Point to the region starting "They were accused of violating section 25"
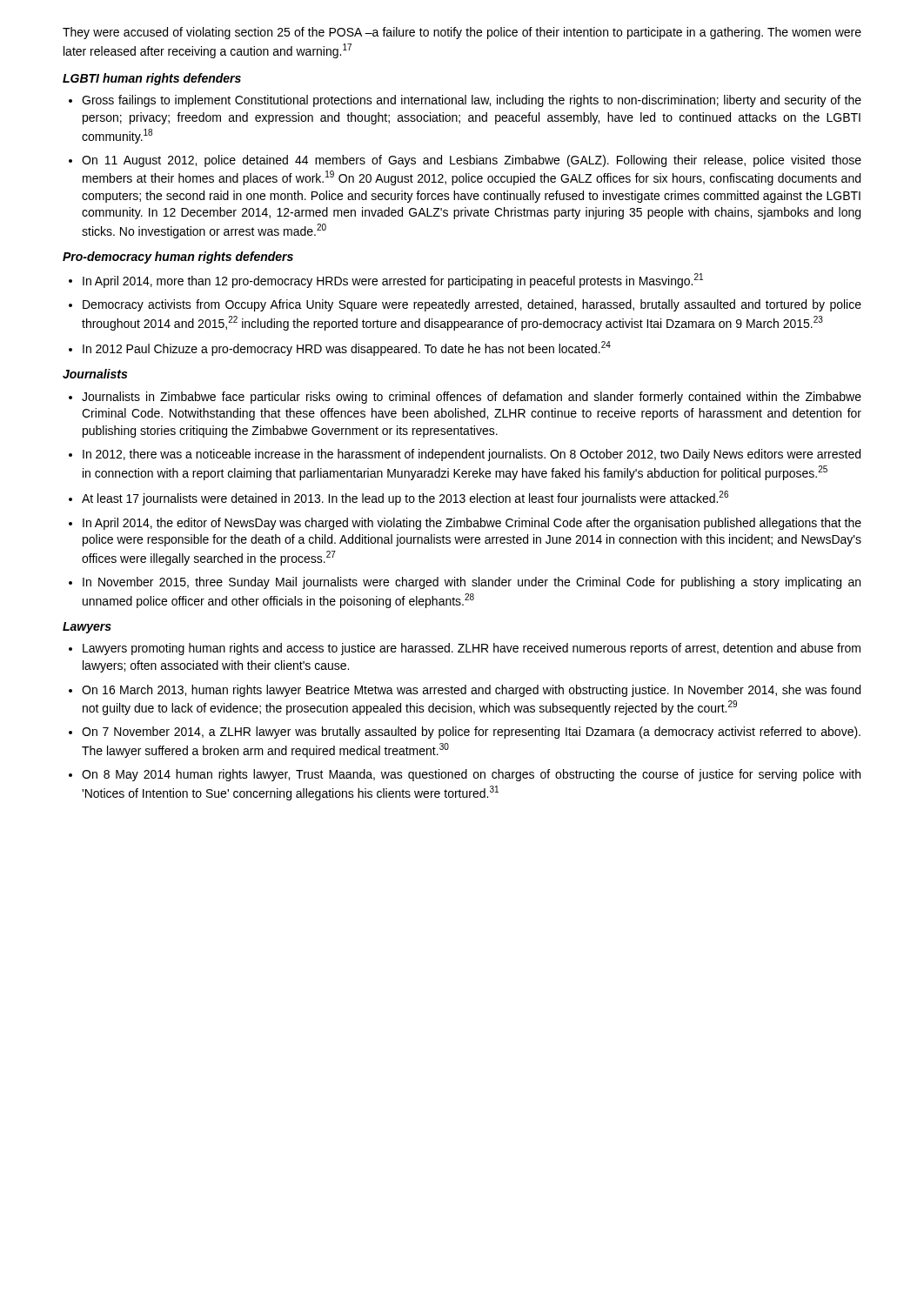This screenshot has height=1305, width=924. (462, 41)
